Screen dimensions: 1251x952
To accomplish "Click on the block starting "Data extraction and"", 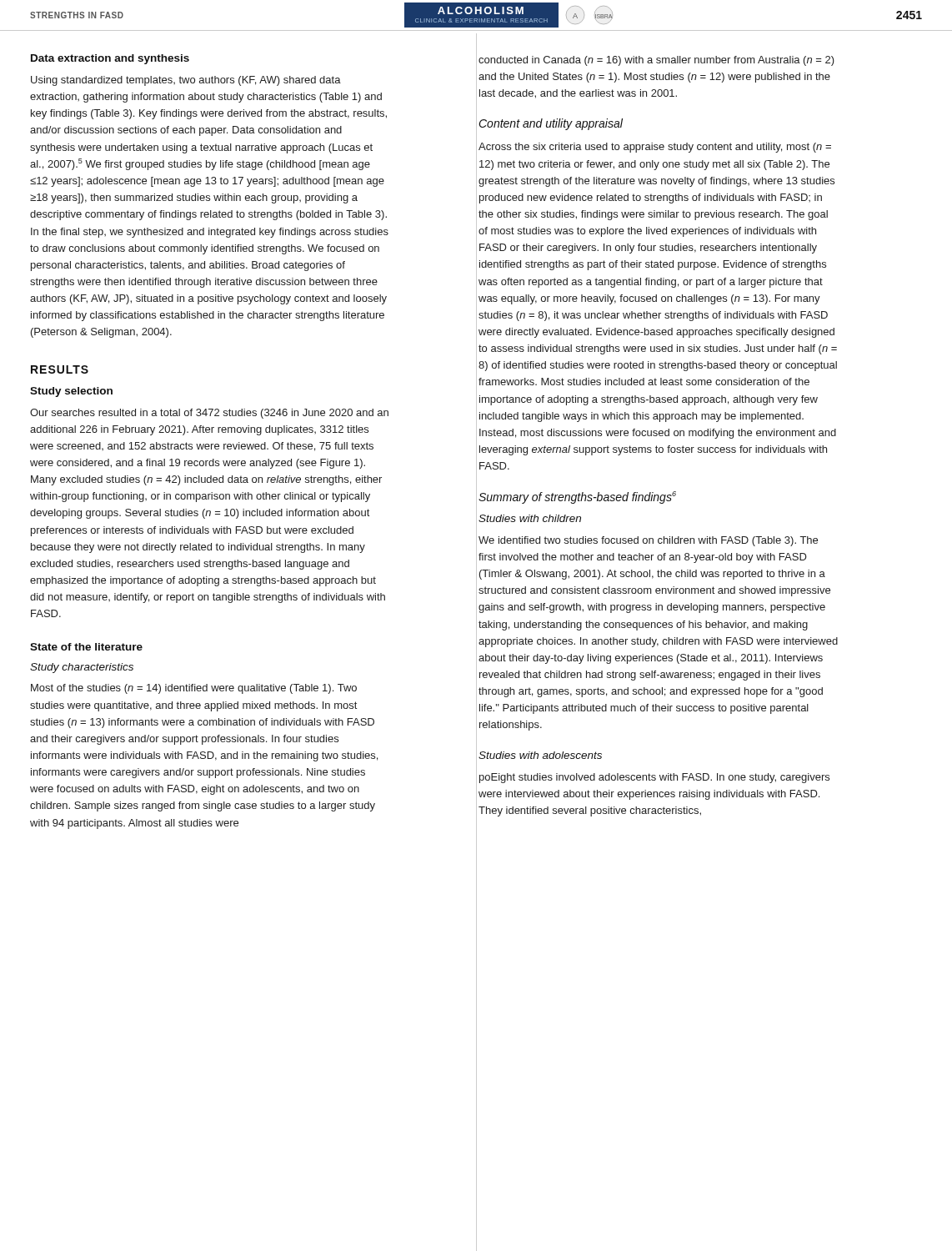I will [x=110, y=58].
